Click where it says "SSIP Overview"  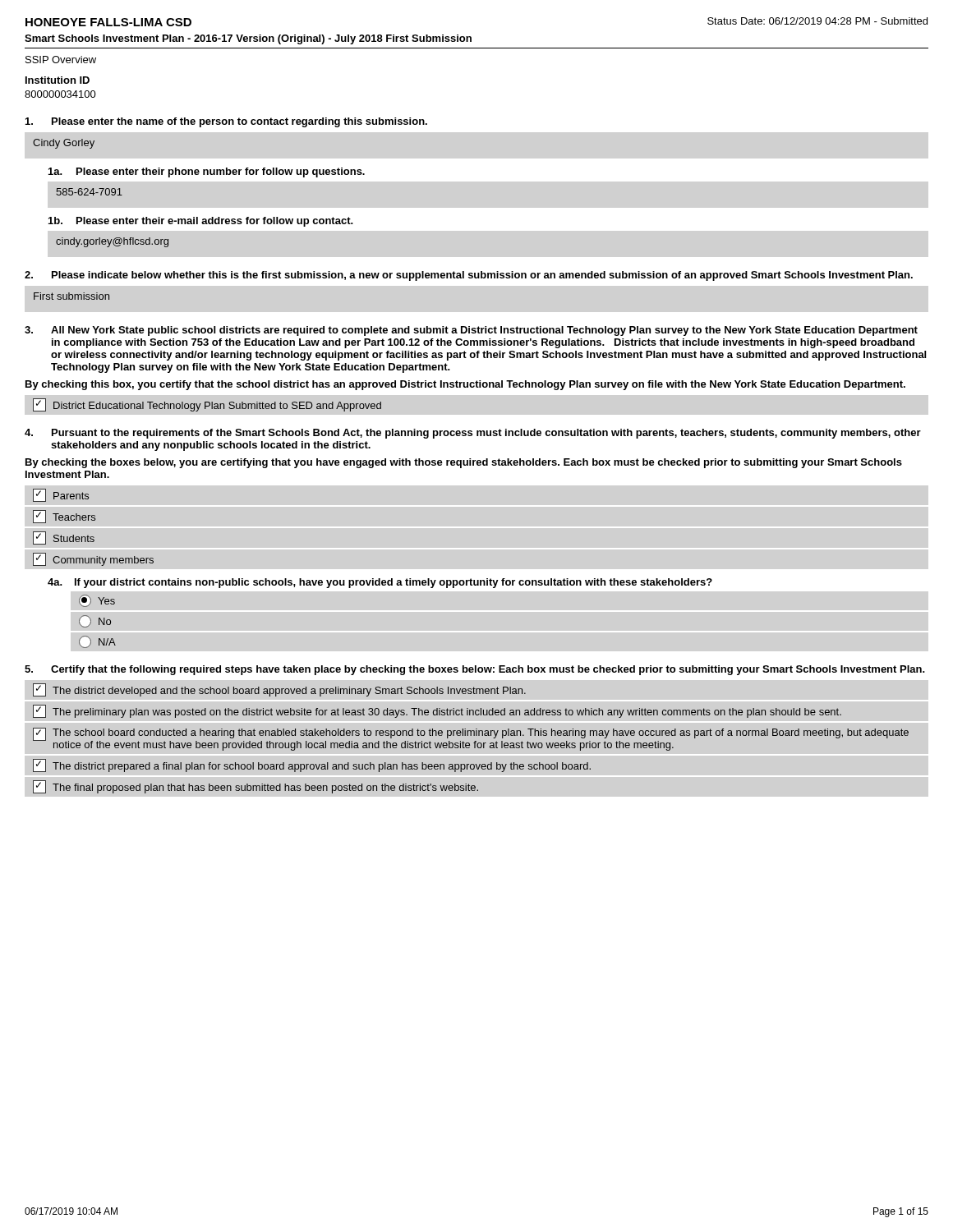pyautogui.click(x=60, y=60)
